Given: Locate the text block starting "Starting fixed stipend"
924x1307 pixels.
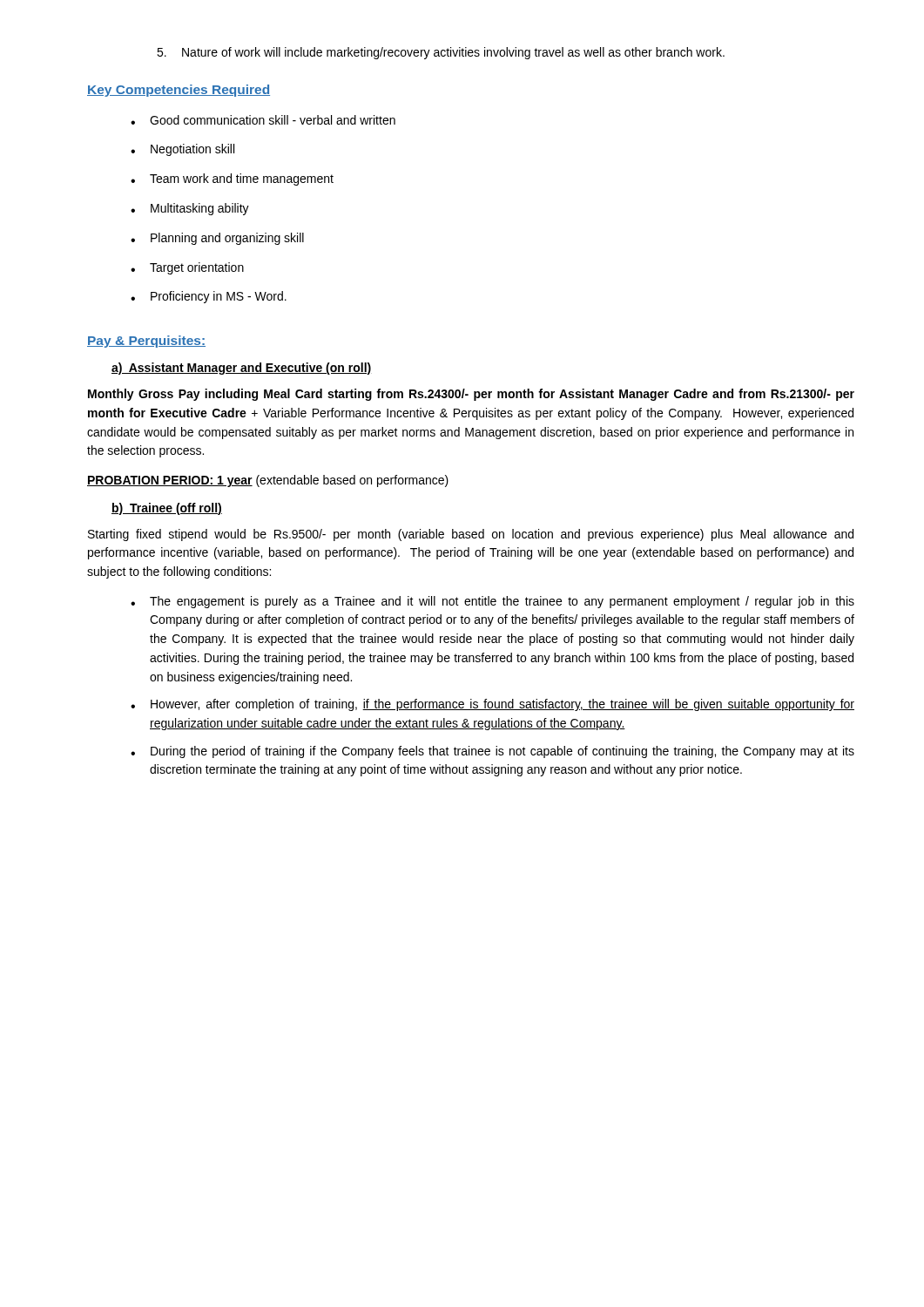Looking at the screenshot, I should [471, 553].
